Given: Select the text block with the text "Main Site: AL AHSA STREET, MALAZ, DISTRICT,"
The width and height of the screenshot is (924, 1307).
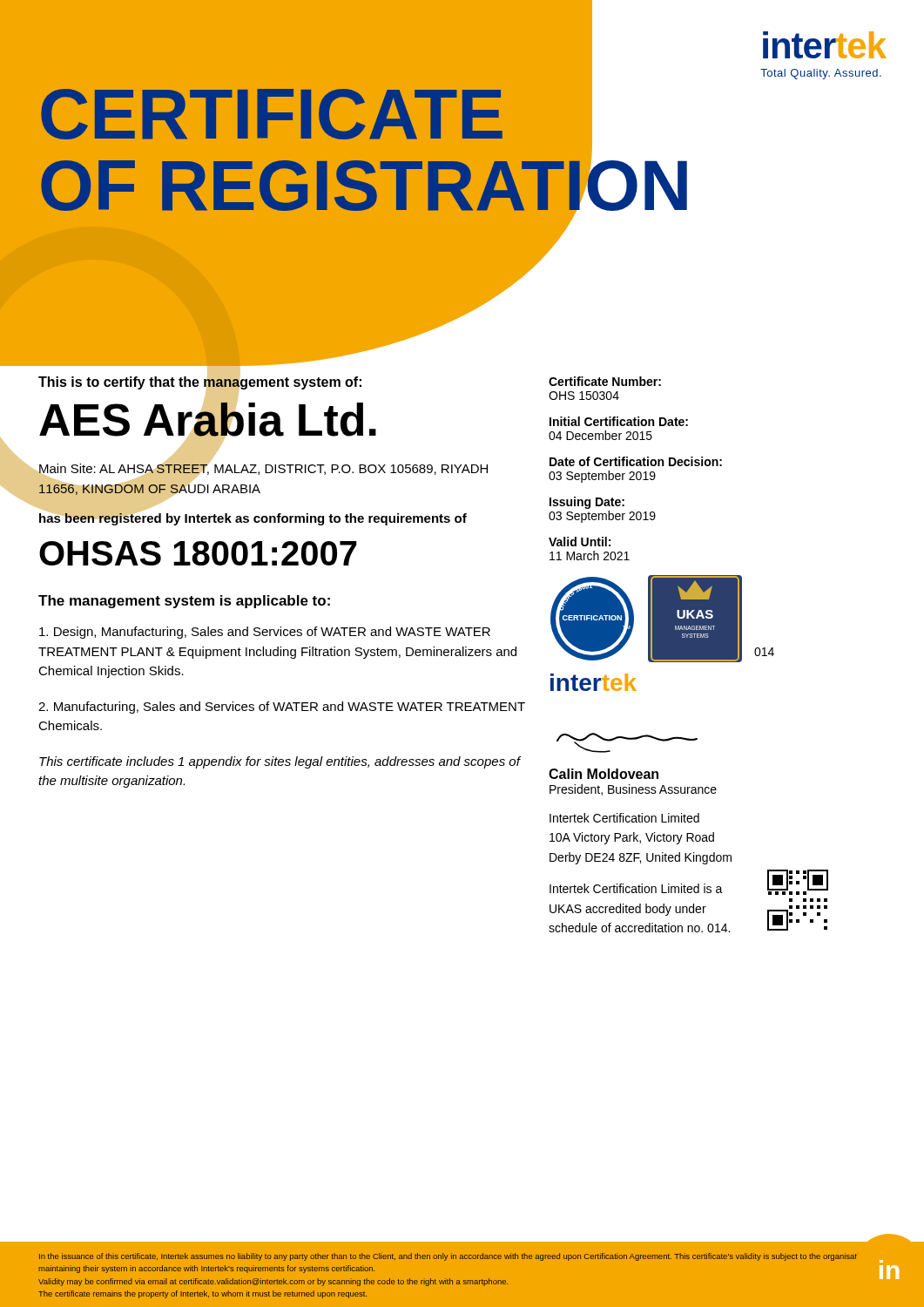Looking at the screenshot, I should pos(264,478).
